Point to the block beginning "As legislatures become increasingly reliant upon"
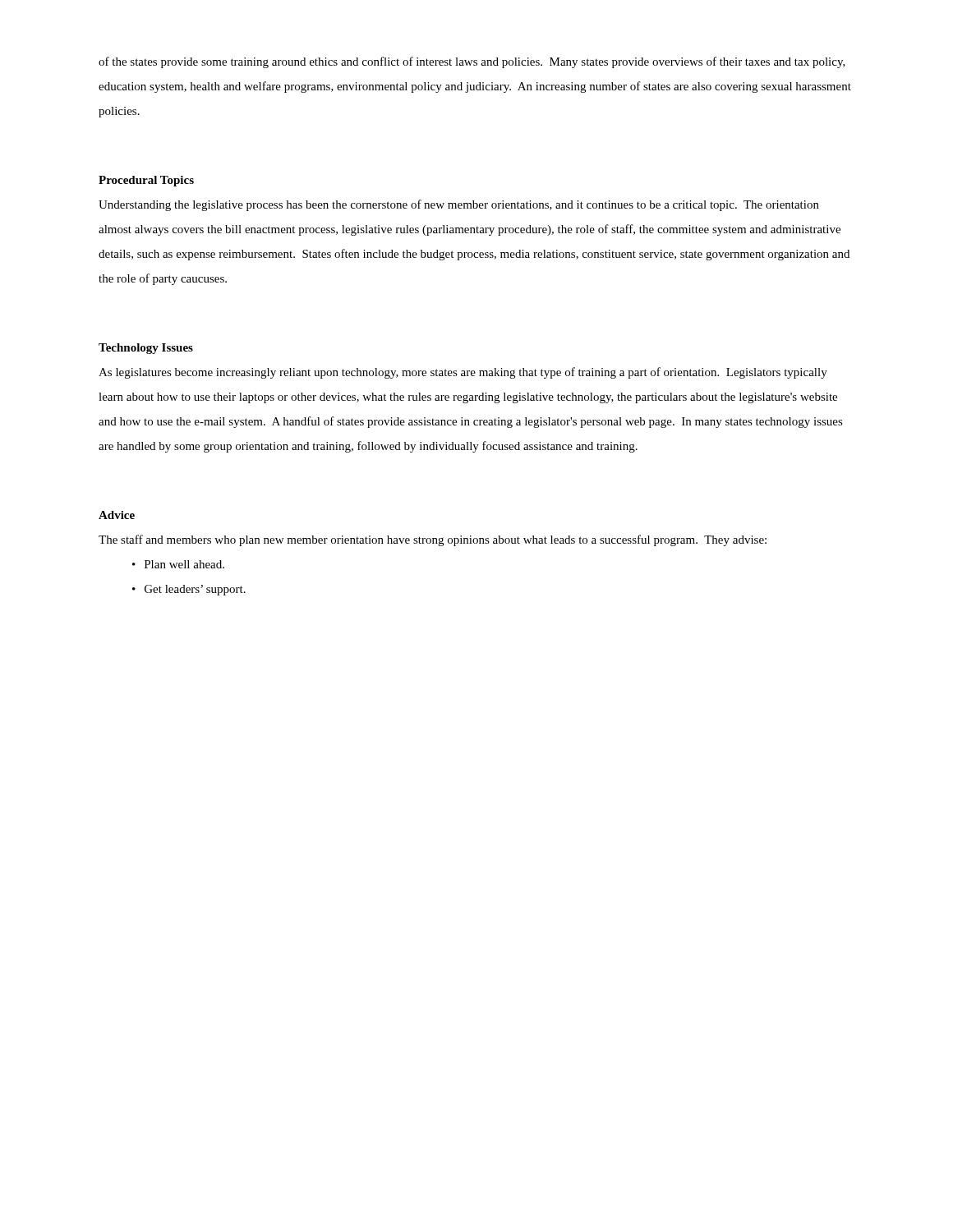Viewport: 953px width, 1232px height. point(471,409)
